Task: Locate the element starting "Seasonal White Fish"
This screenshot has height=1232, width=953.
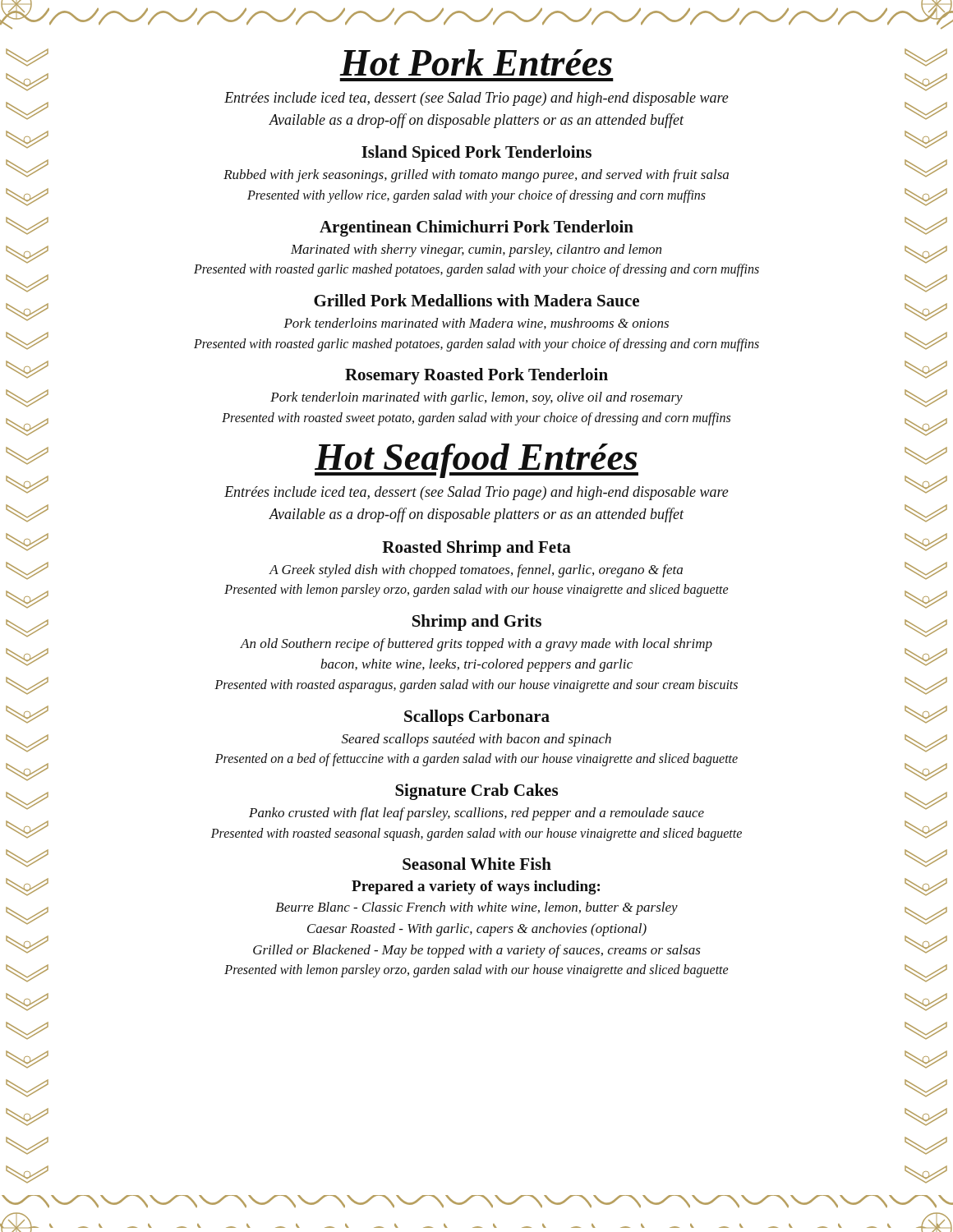Action: [x=476, y=864]
